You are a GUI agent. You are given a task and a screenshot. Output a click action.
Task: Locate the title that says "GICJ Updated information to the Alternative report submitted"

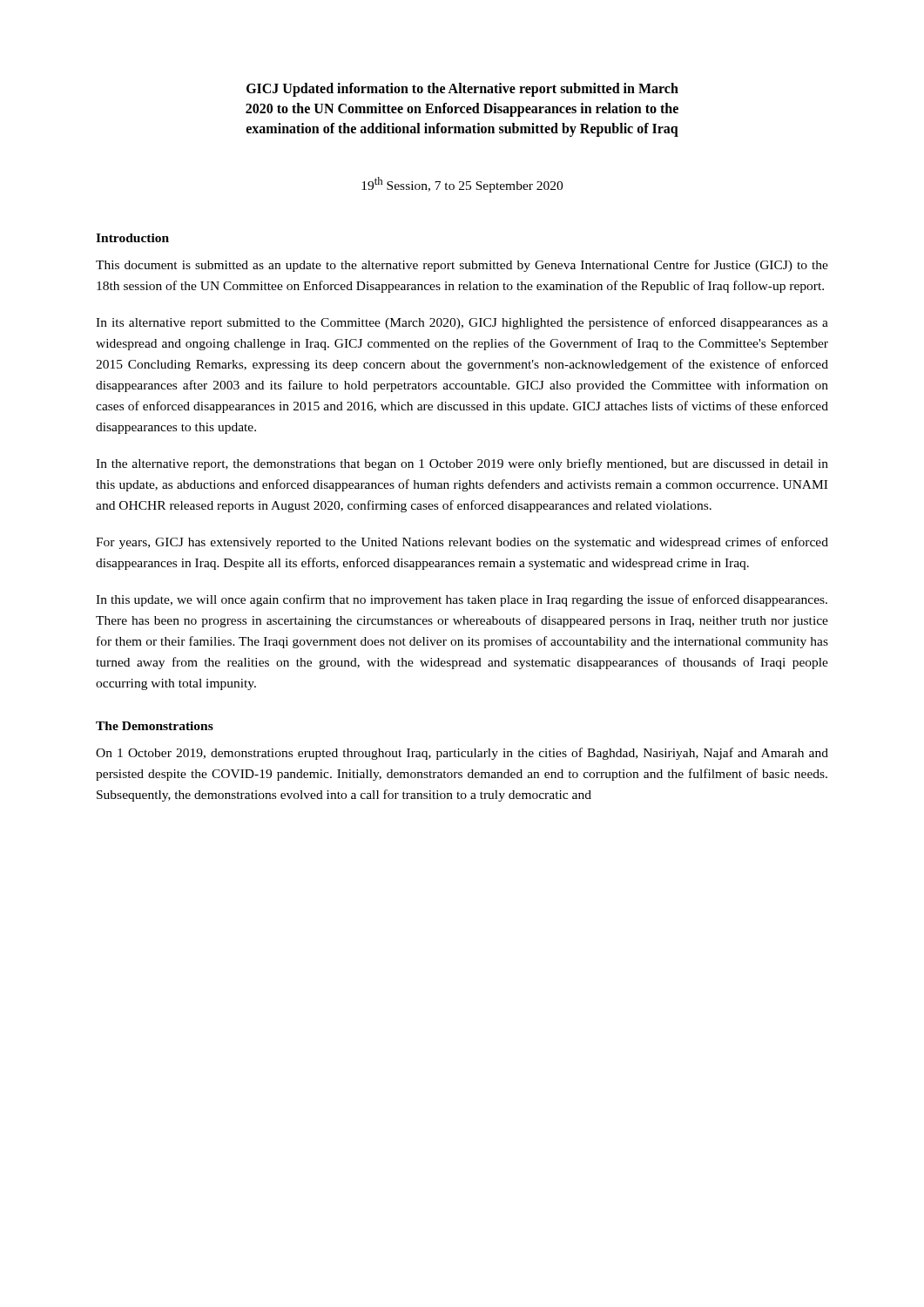pos(462,109)
